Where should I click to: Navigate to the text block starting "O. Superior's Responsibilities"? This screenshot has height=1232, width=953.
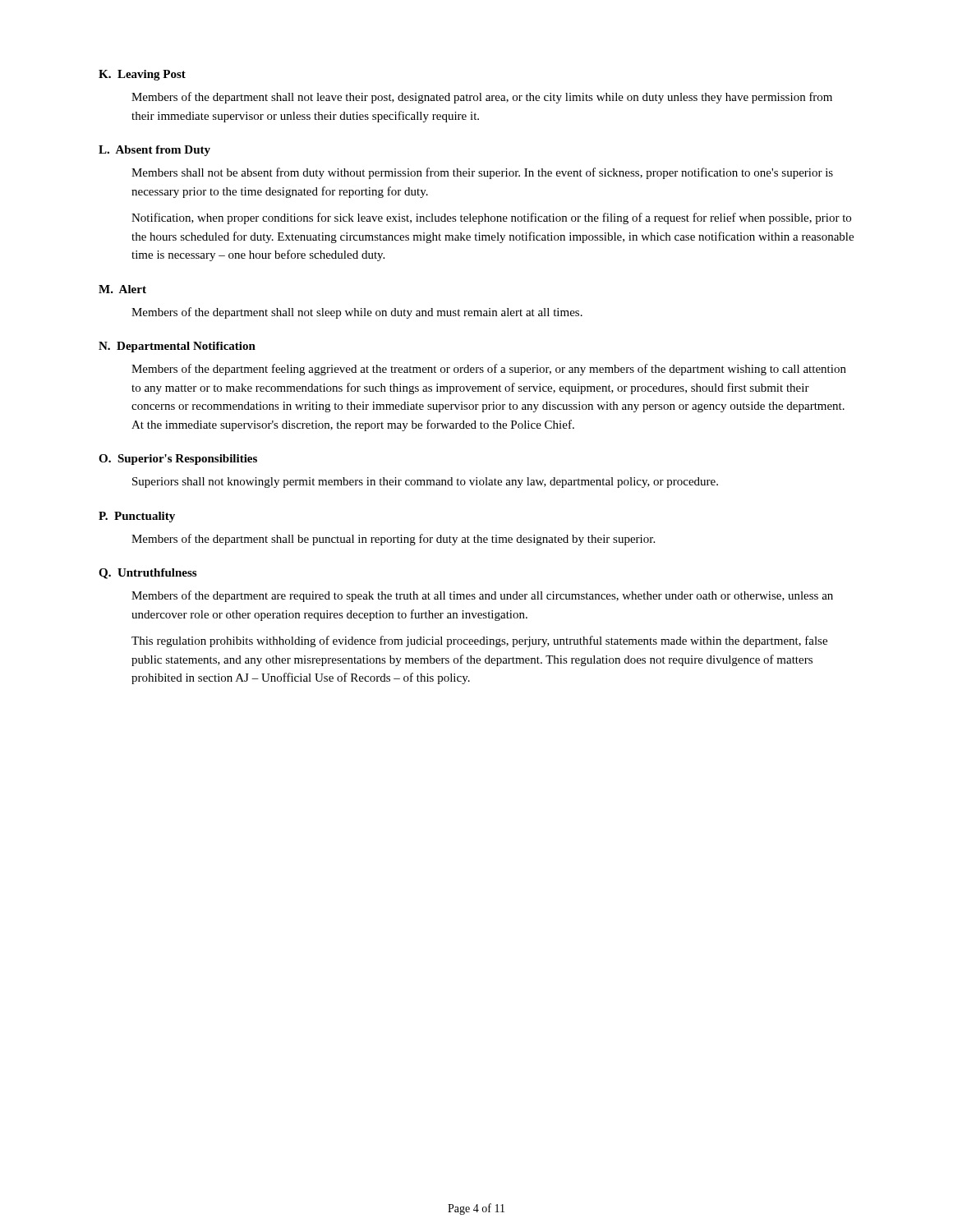coord(178,458)
